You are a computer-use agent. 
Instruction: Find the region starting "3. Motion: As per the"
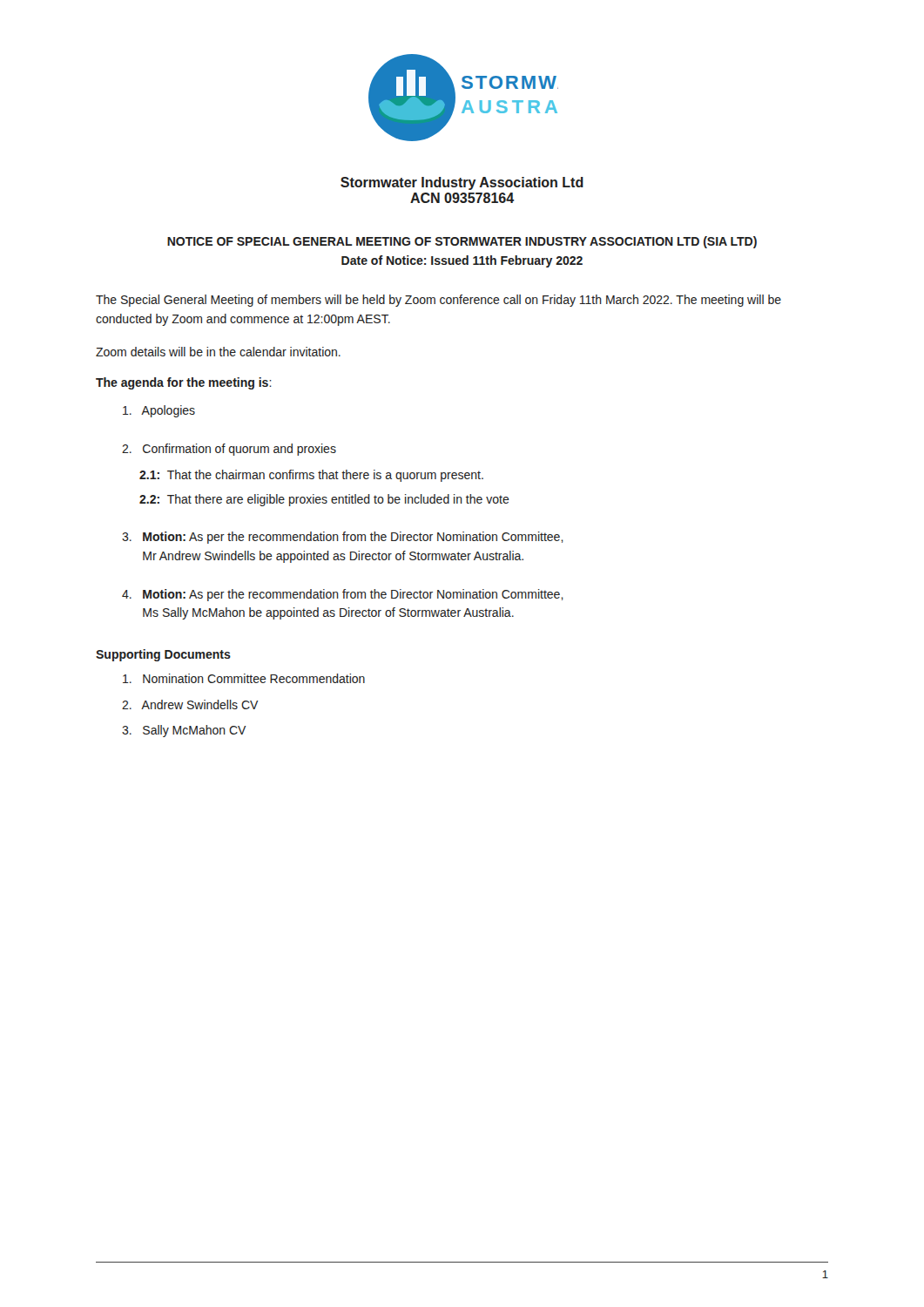[343, 546]
